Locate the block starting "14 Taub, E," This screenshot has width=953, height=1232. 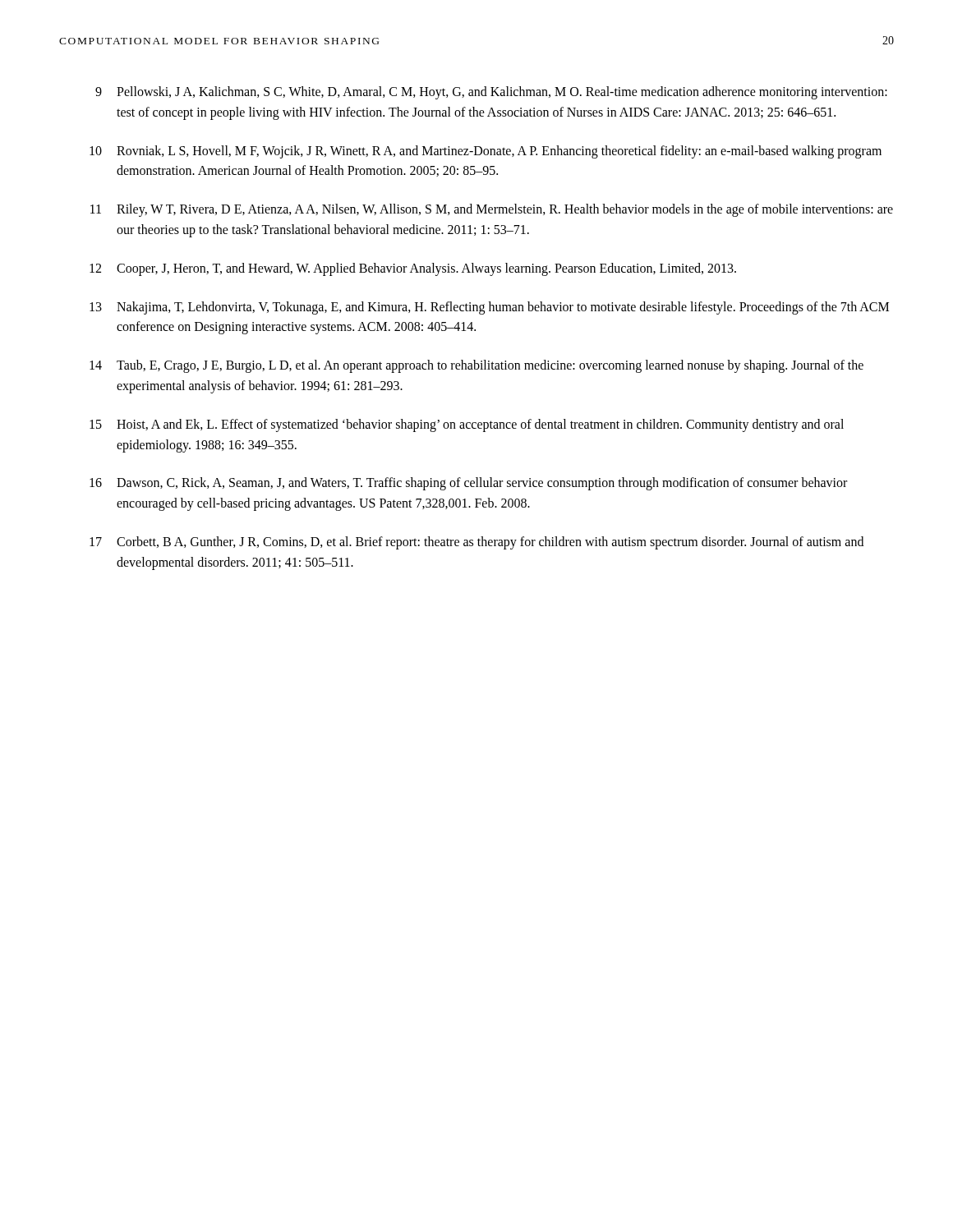tap(476, 376)
